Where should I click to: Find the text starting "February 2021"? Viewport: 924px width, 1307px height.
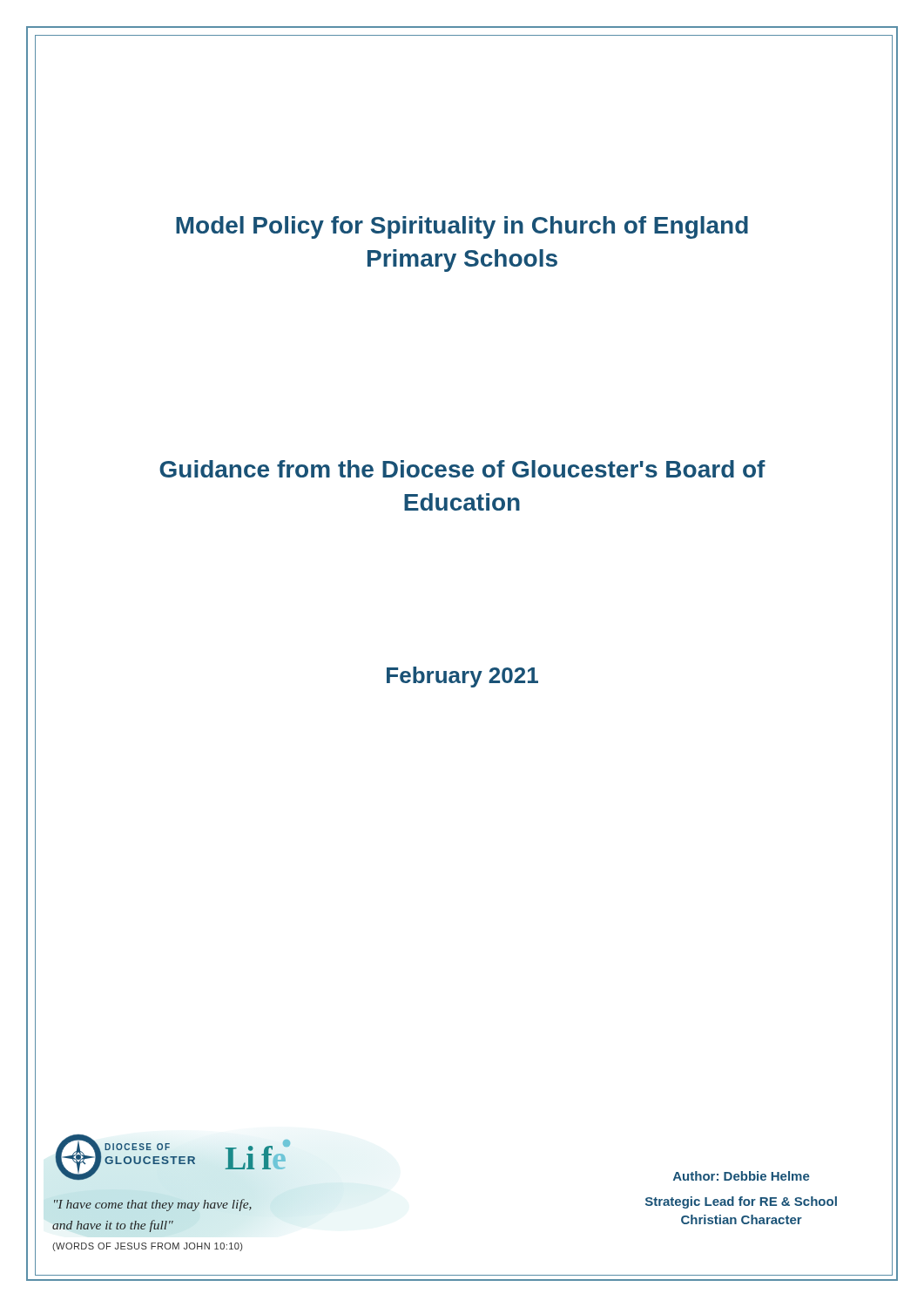pyautogui.click(x=462, y=676)
